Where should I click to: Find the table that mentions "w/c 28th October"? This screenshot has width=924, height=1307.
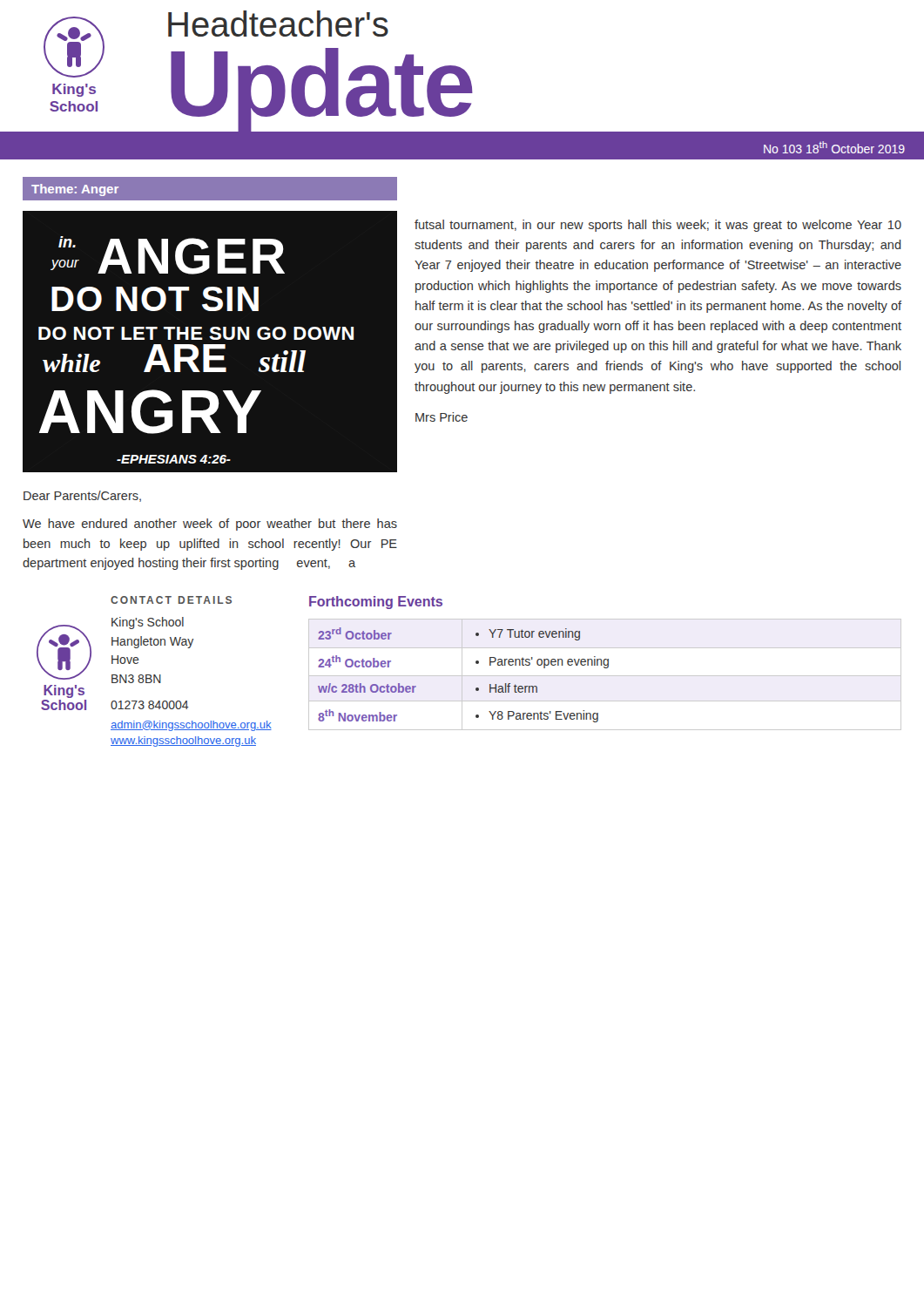[588, 662]
